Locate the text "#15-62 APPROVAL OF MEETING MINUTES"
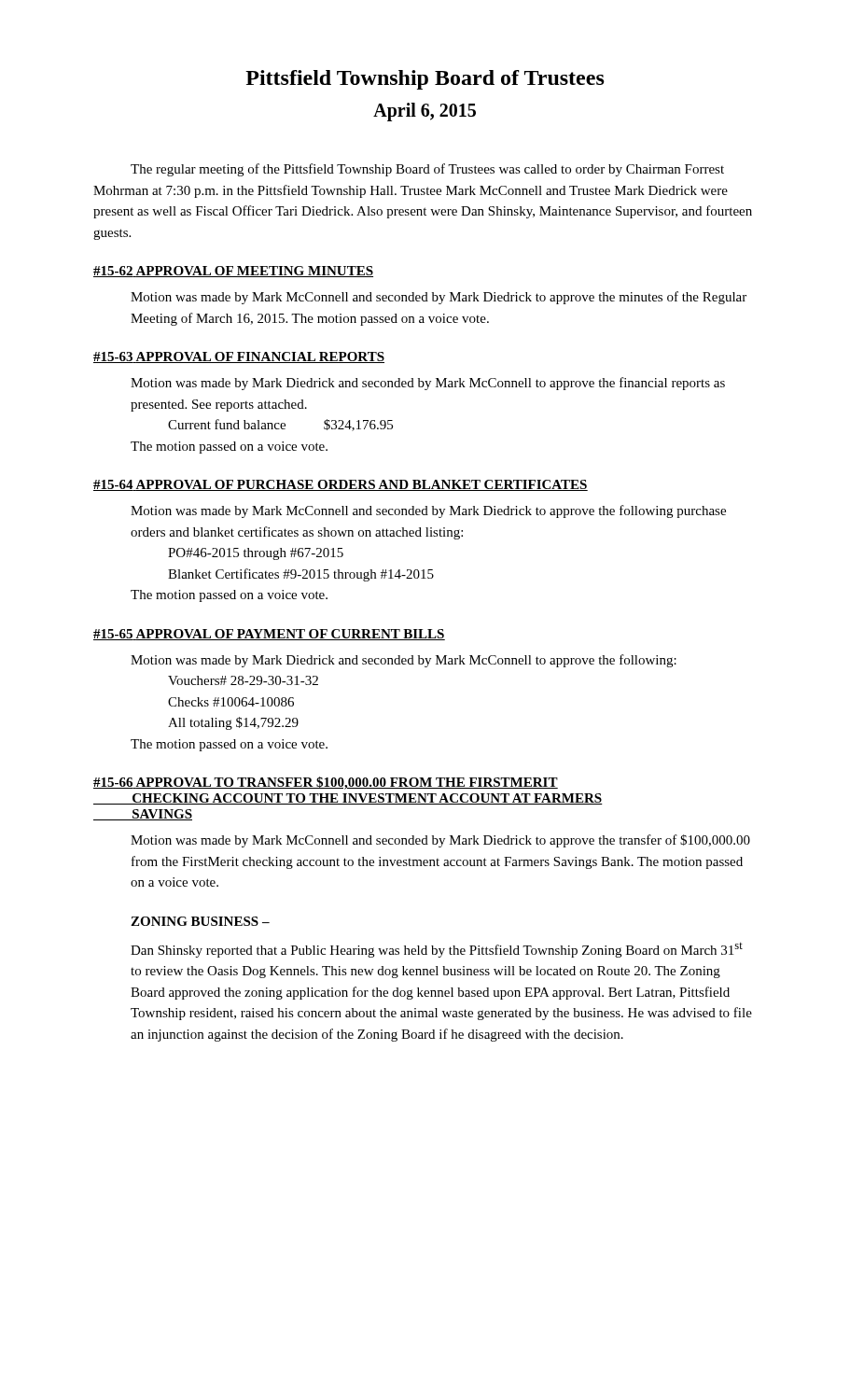This screenshot has height=1400, width=850. click(x=233, y=271)
